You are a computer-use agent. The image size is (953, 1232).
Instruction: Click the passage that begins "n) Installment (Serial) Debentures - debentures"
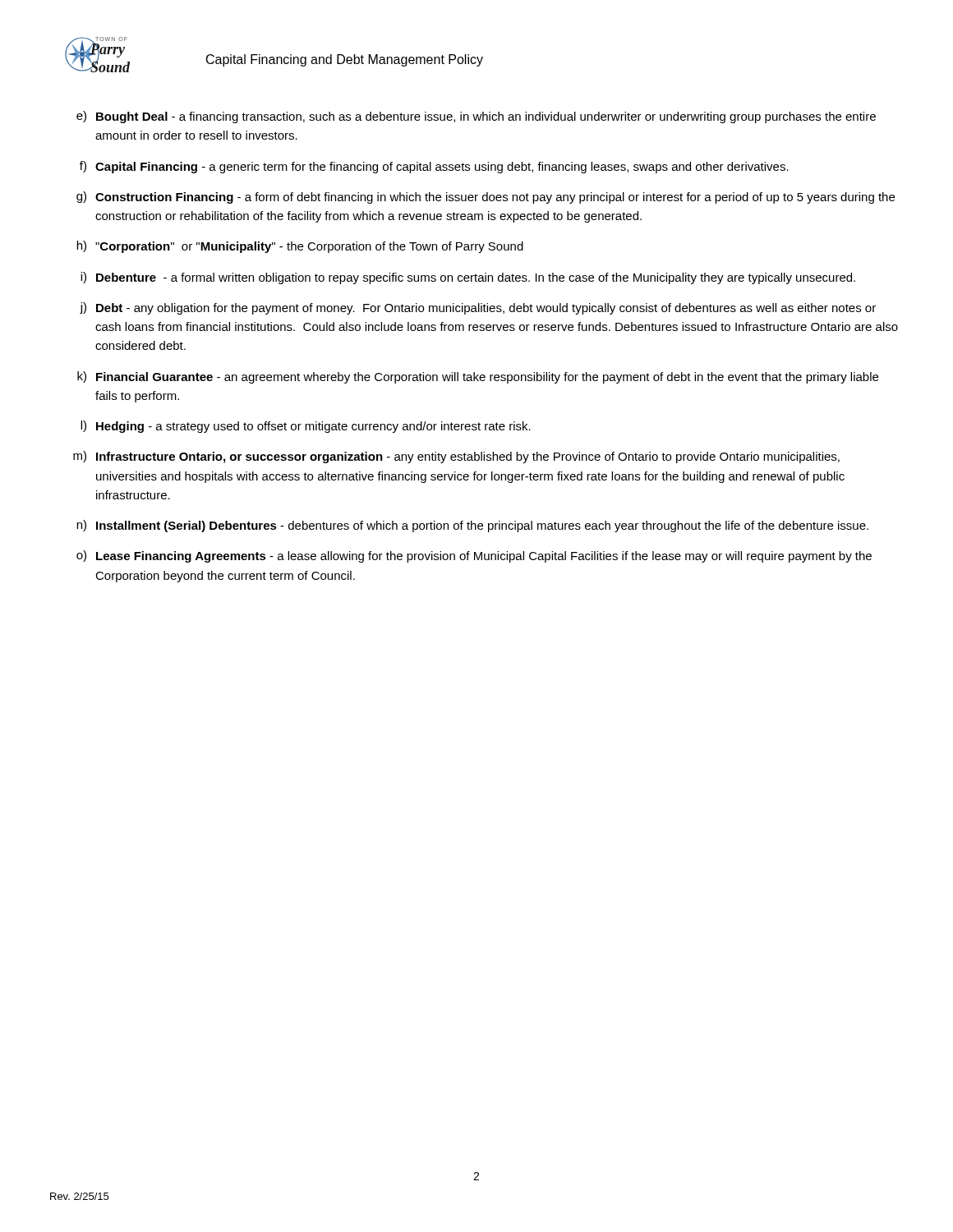[476, 525]
